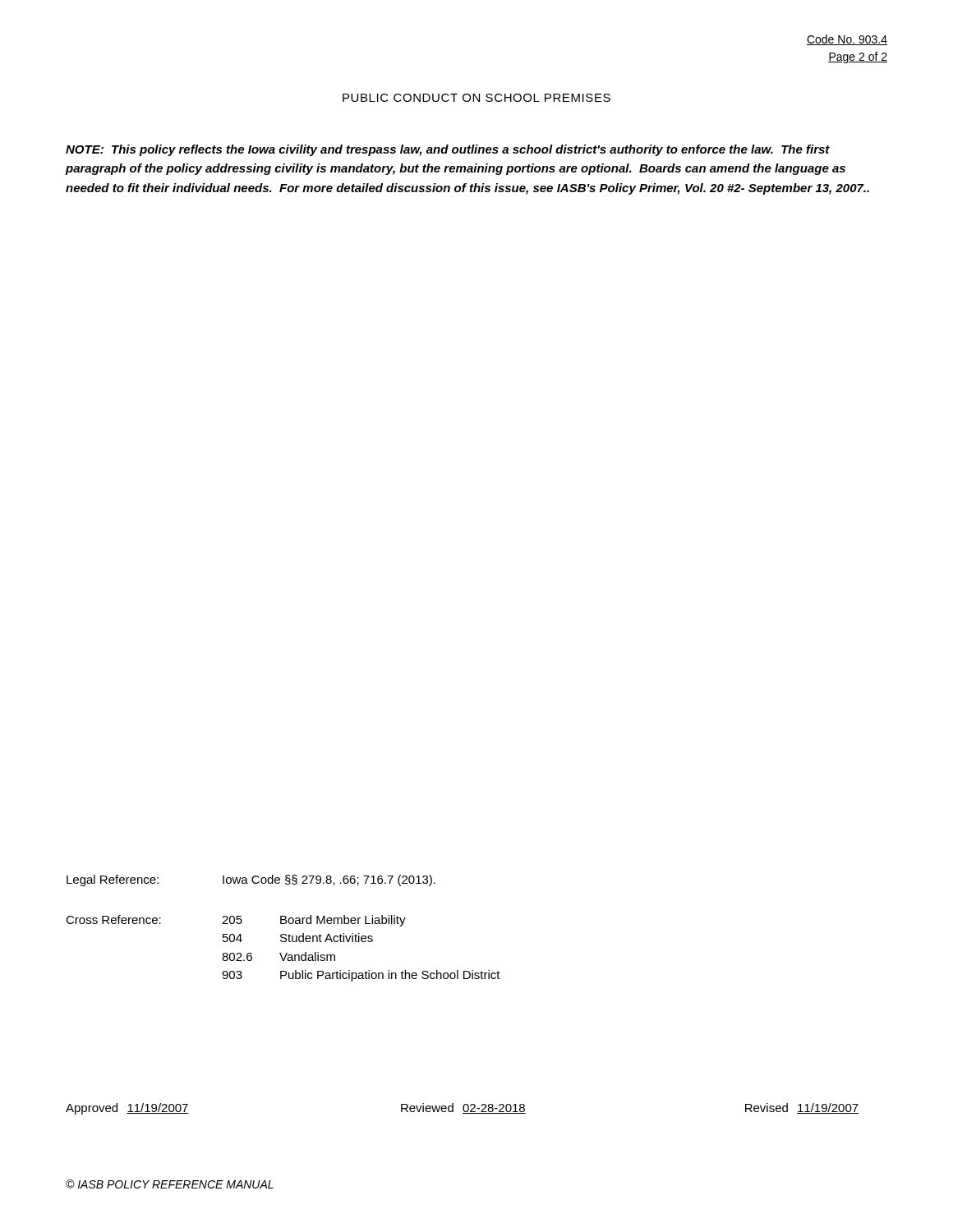The image size is (953, 1232).
Task: Locate the region starting "Approved 11/19/2007 Reviewed 02-28-2018"
Action: point(476,1108)
